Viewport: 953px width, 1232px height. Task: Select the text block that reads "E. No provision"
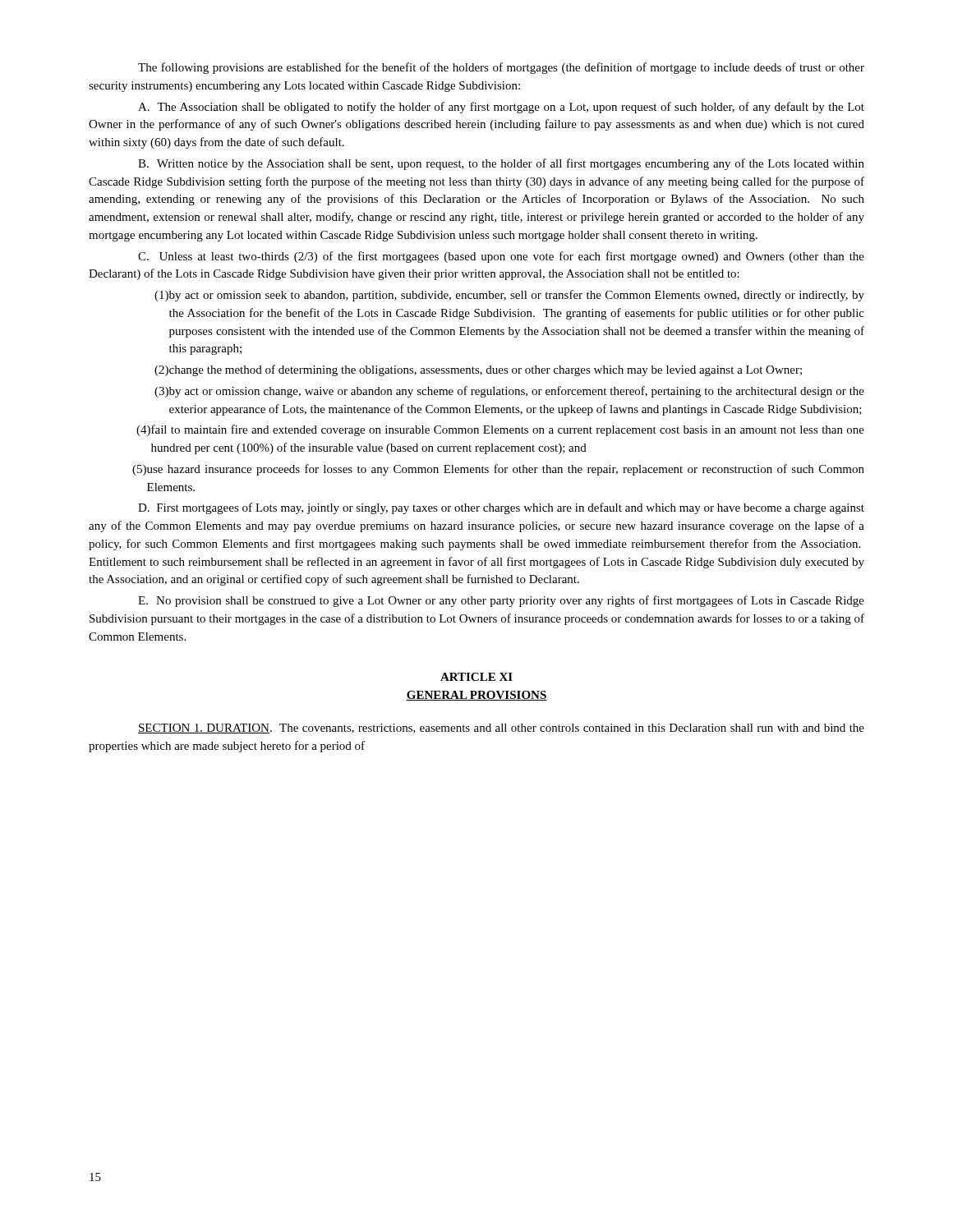(x=476, y=618)
